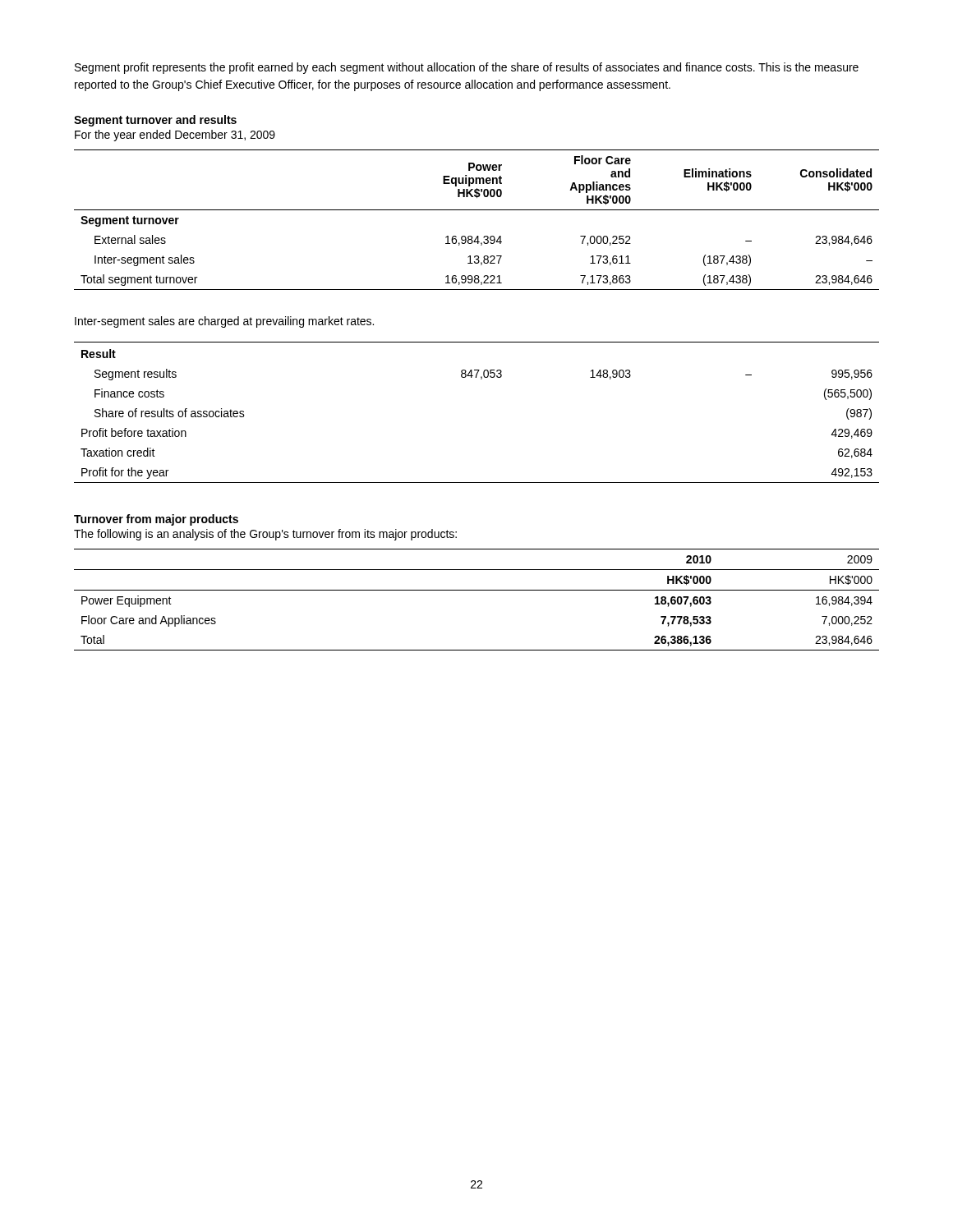Locate the block of text that opens with "The following is an analysis of the Group's"
Image resolution: width=953 pixels, height=1232 pixels.
pyautogui.click(x=266, y=534)
